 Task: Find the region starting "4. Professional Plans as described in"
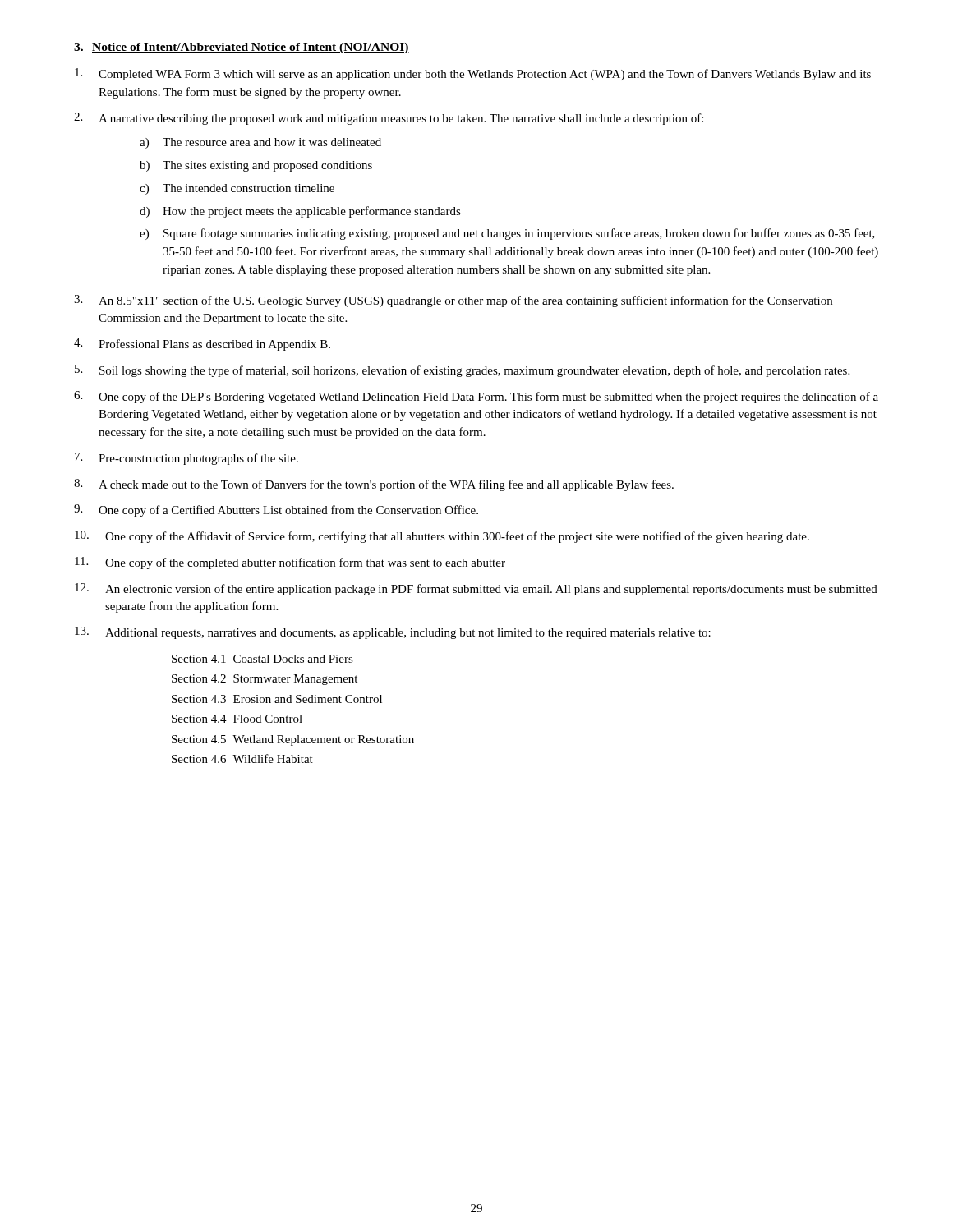(x=202, y=345)
